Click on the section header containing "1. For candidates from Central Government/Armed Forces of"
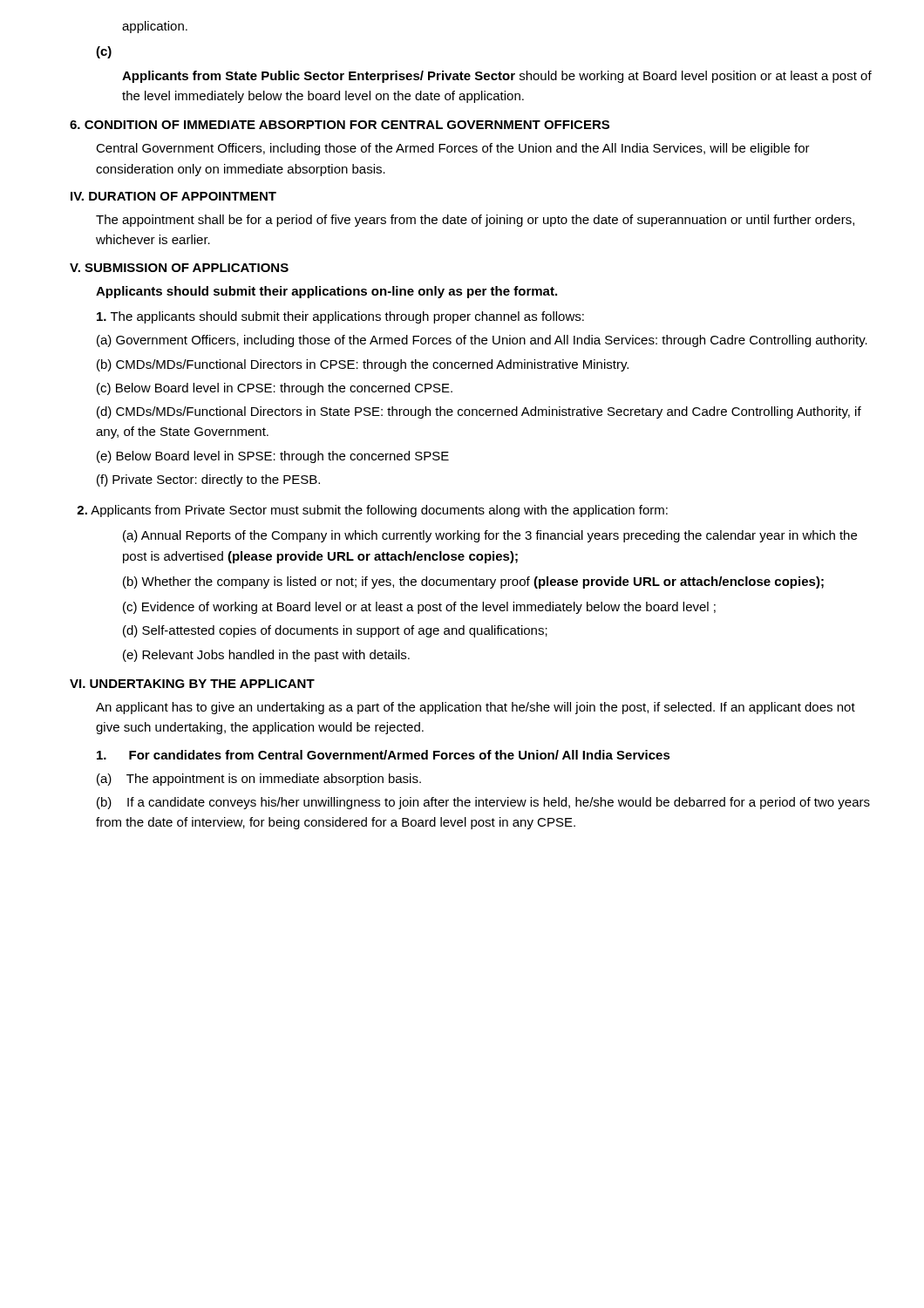The width and height of the screenshot is (924, 1308). pos(383,754)
